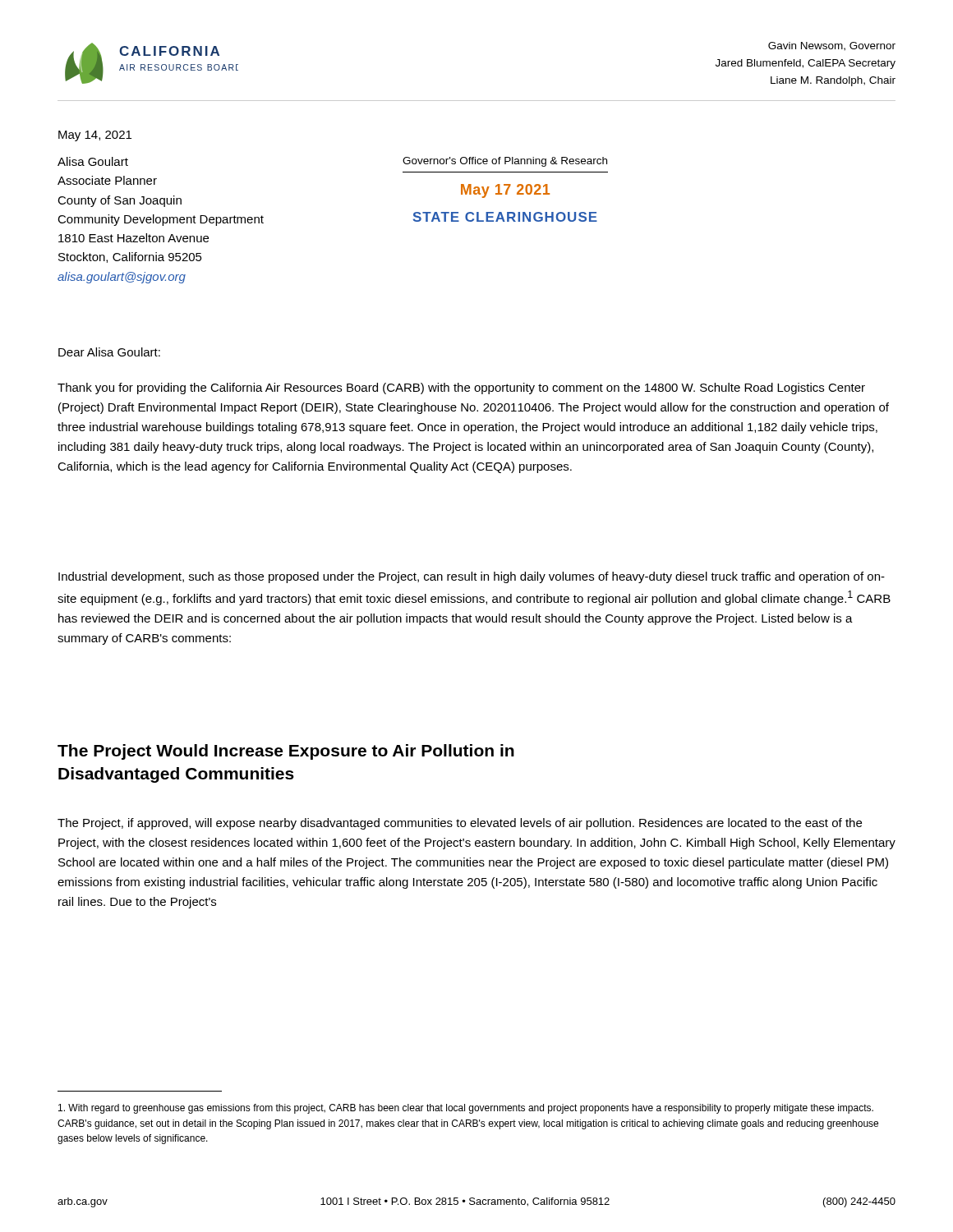This screenshot has height=1232, width=953.
Task: Select the element starting "The Project Would"
Action: point(286,762)
